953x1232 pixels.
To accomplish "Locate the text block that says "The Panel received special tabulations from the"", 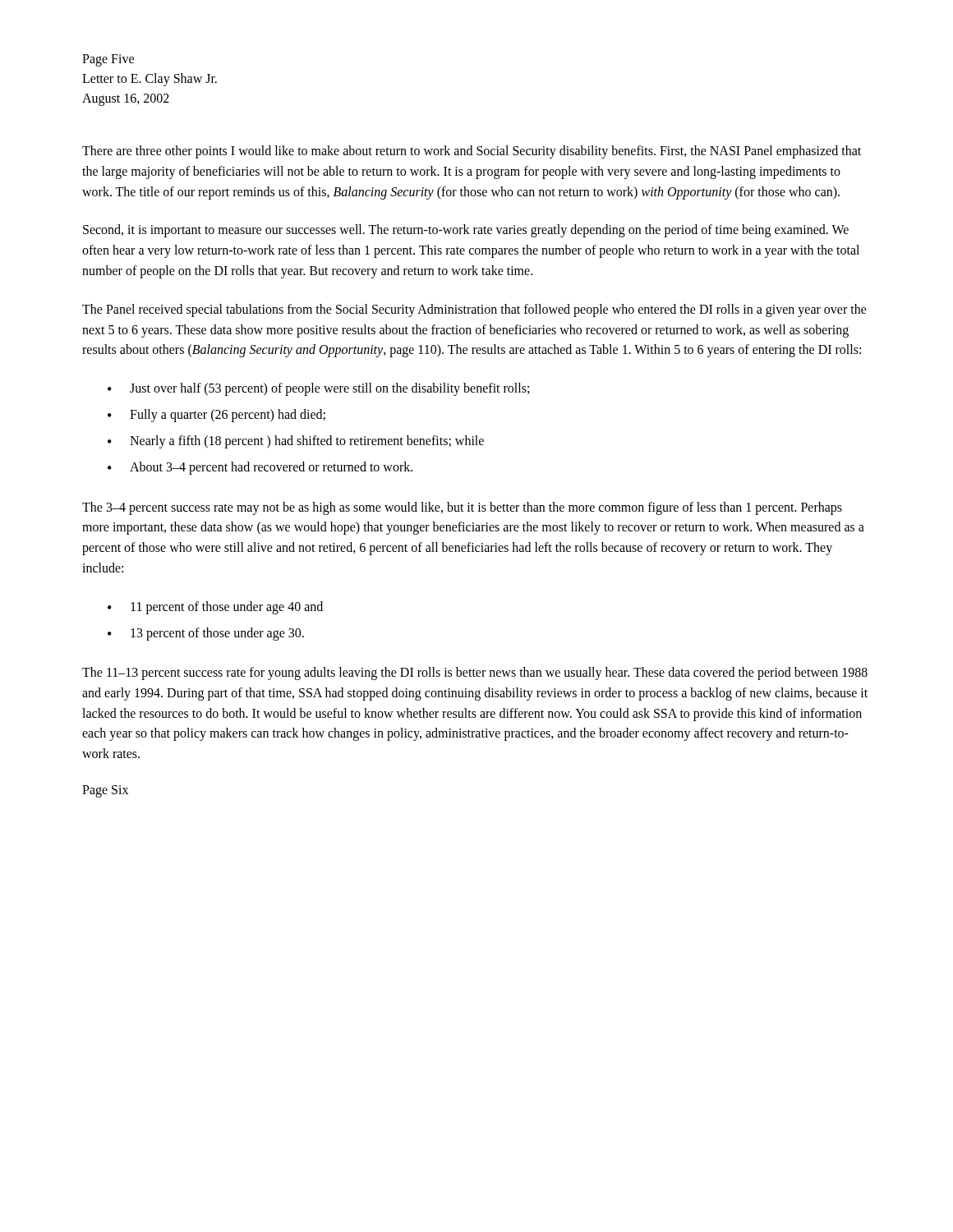I will (x=474, y=329).
